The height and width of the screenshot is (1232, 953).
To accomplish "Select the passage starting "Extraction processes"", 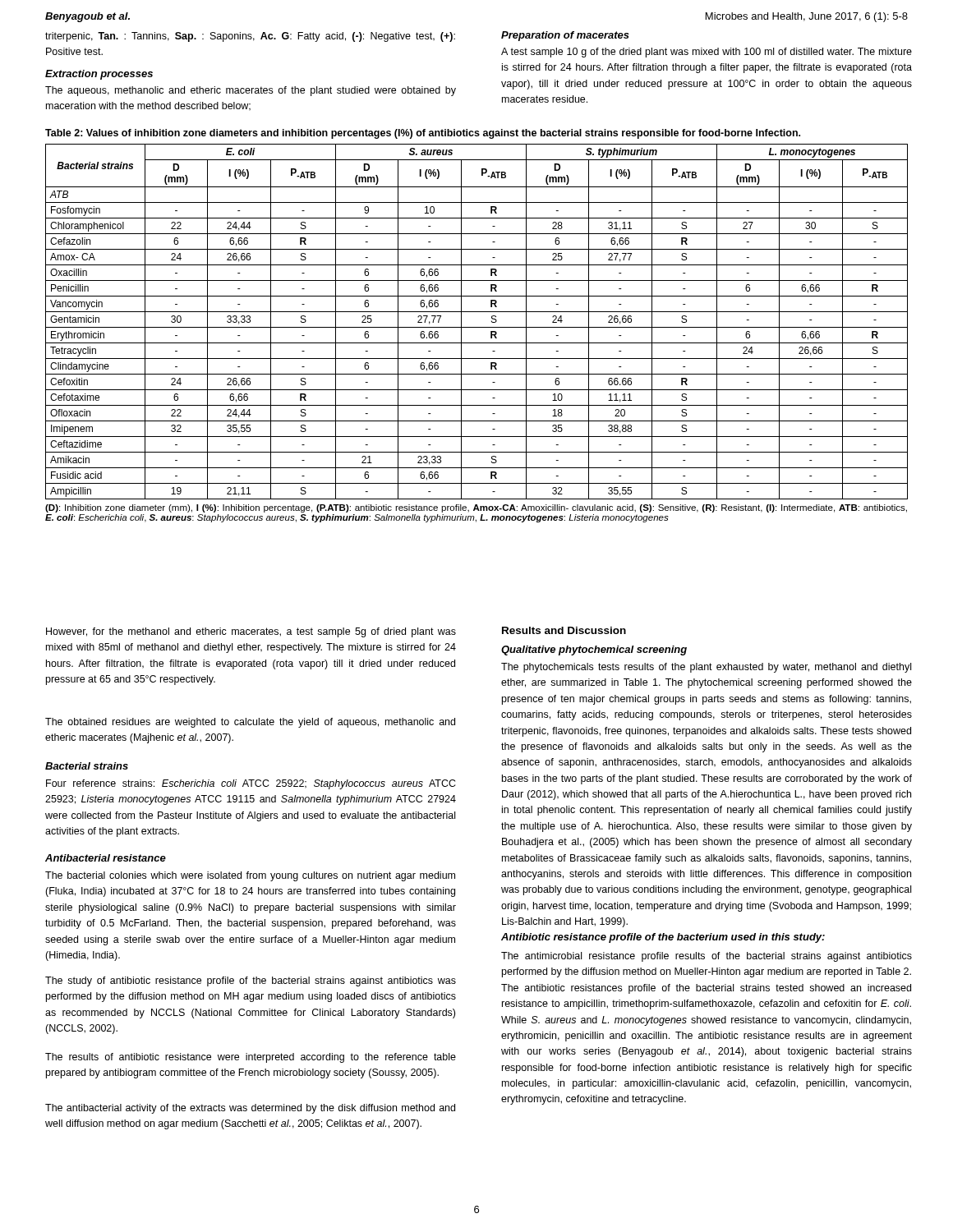I will (99, 73).
